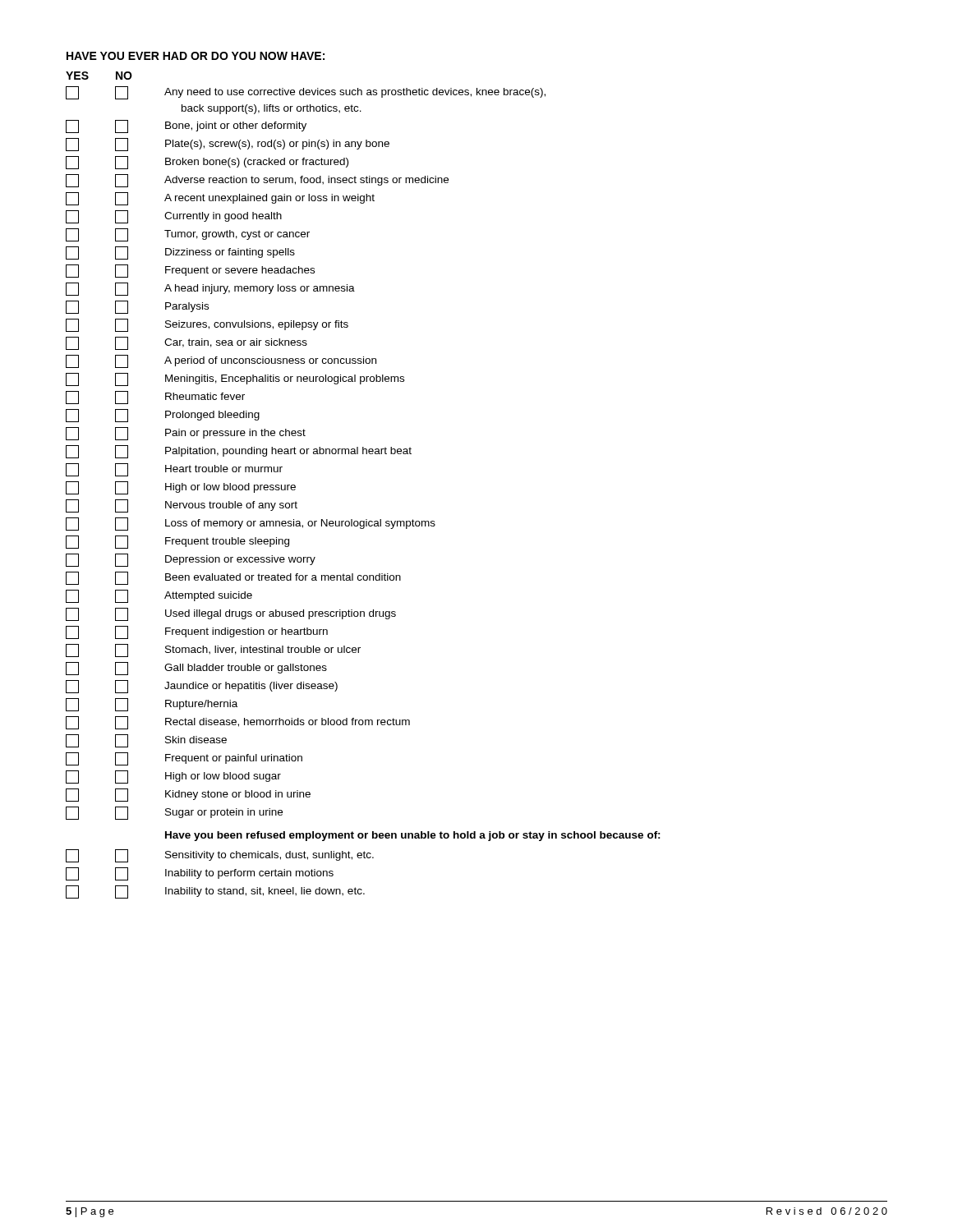The width and height of the screenshot is (953, 1232).
Task: Navigate to the text starting "Plate(s), screw(s), rod(s) or pin(s) in"
Action: [228, 145]
